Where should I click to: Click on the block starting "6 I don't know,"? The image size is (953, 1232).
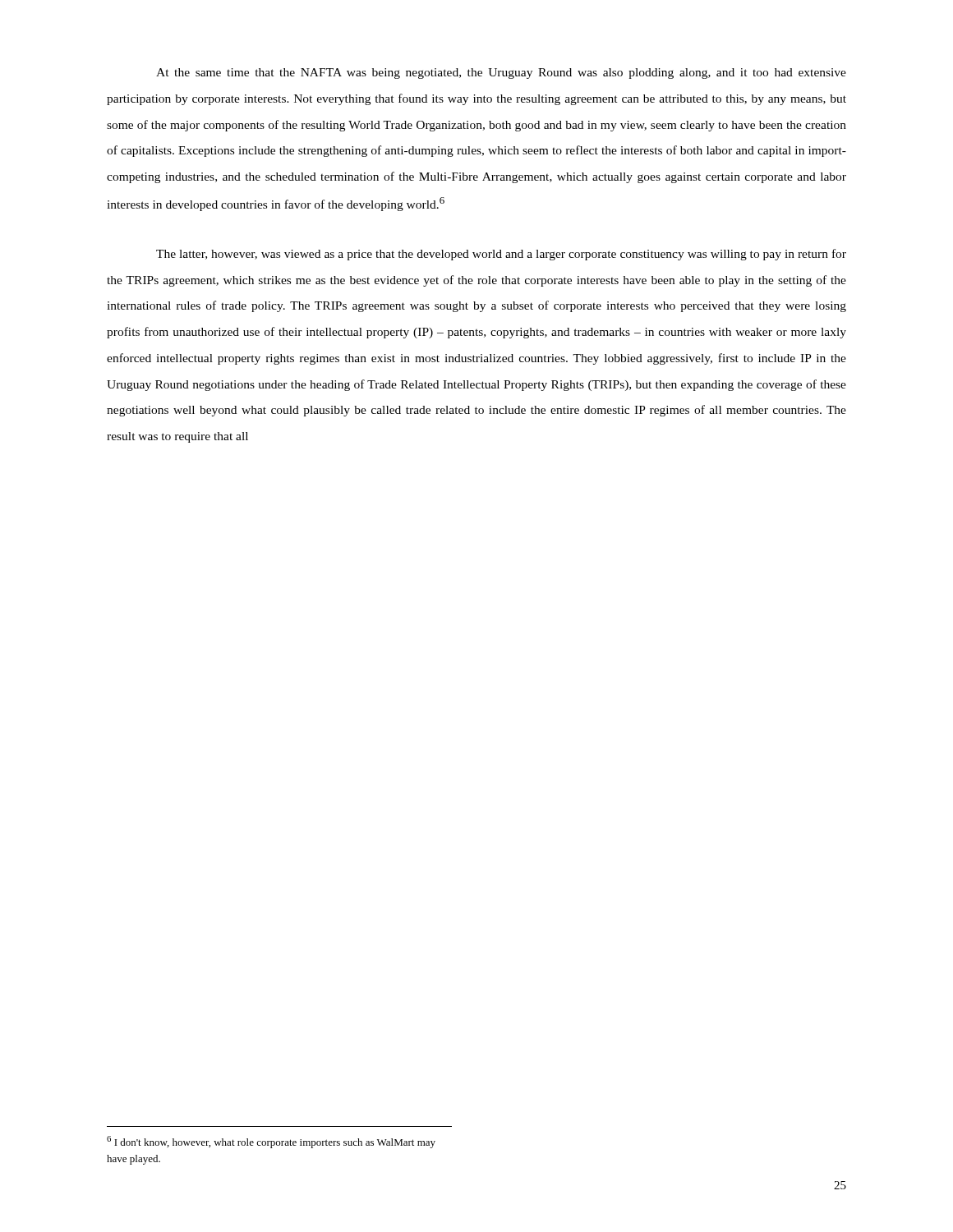point(279,1149)
